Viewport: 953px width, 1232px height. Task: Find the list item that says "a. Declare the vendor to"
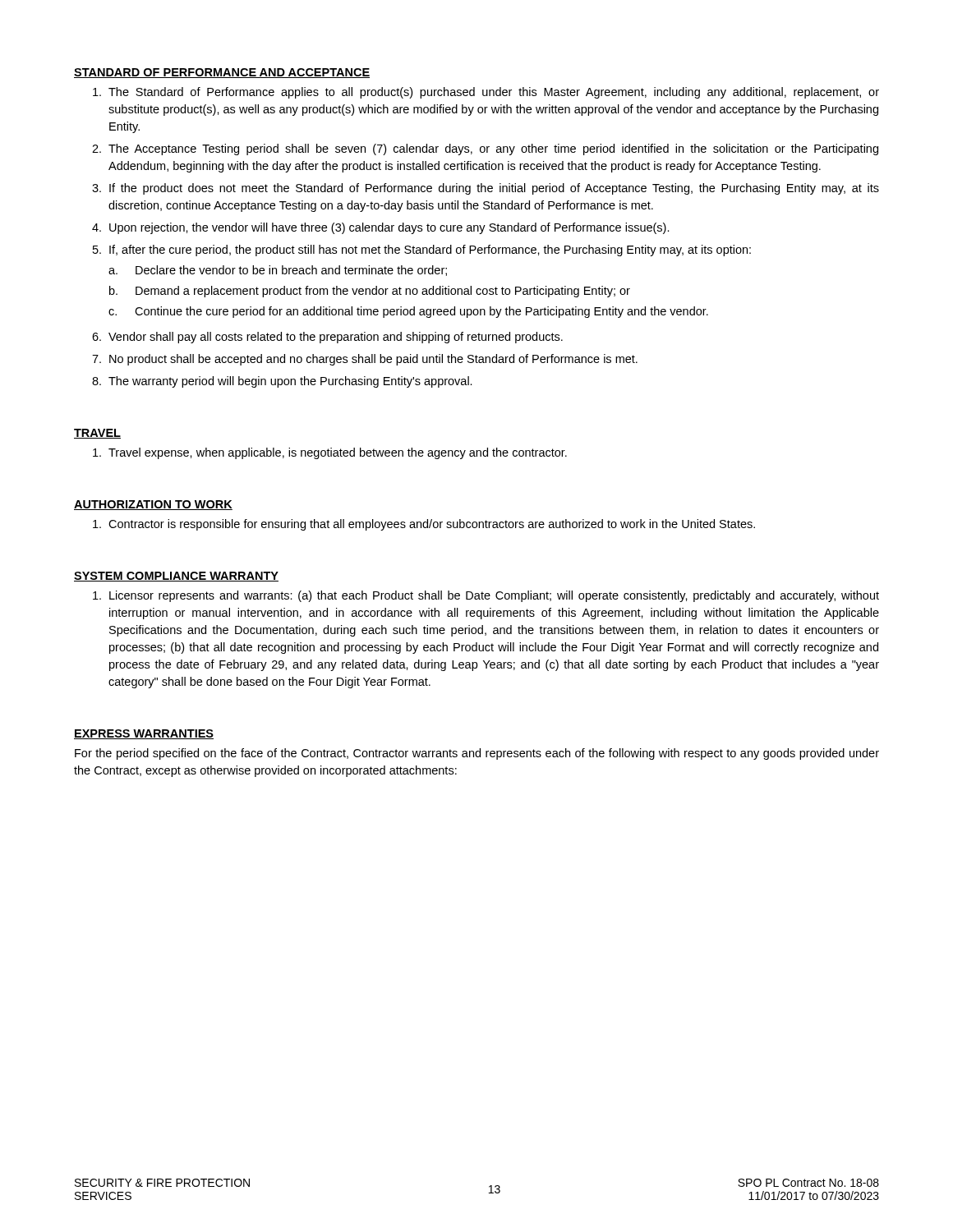coord(278,271)
